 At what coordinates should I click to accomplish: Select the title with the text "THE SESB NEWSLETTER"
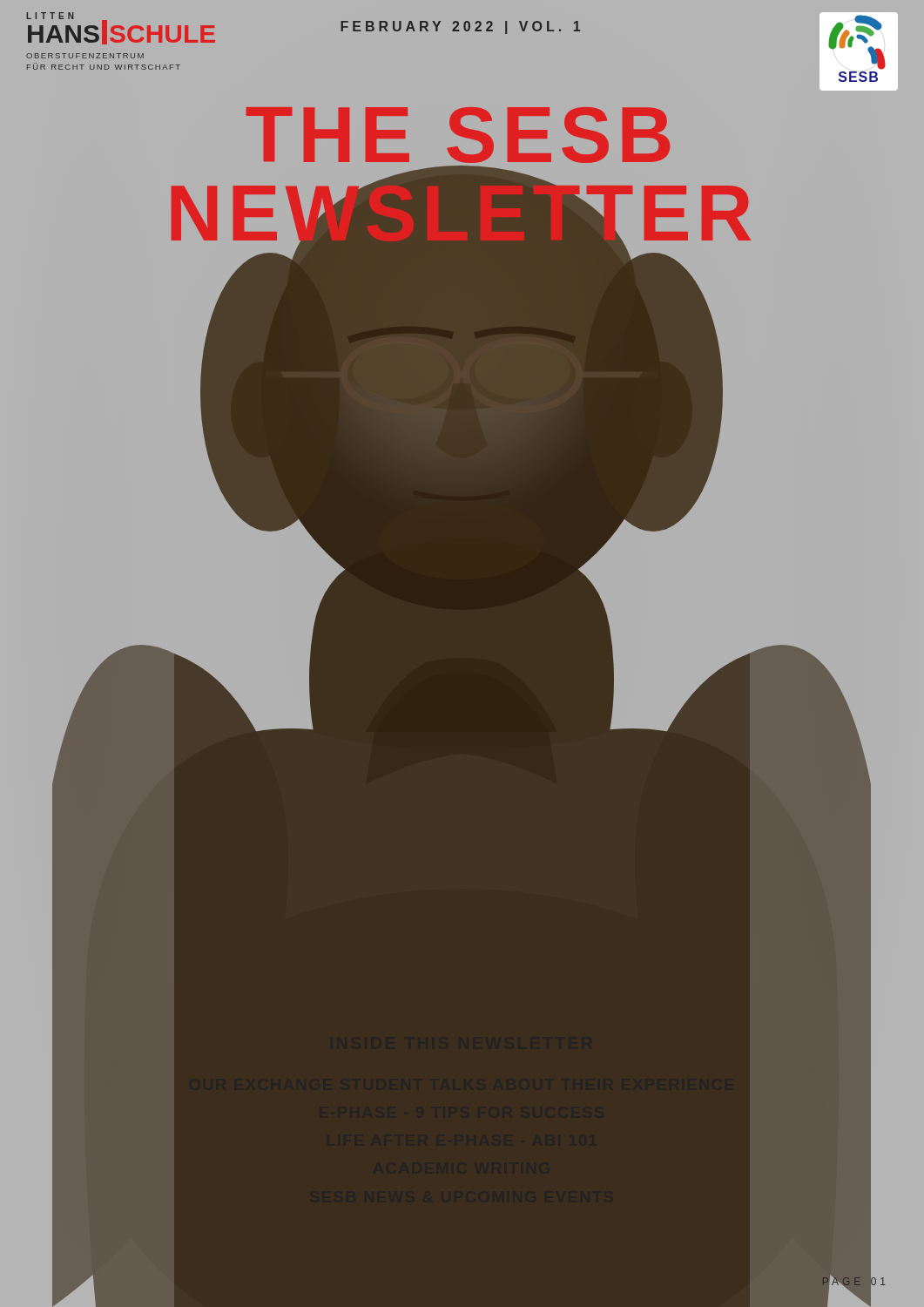click(462, 174)
